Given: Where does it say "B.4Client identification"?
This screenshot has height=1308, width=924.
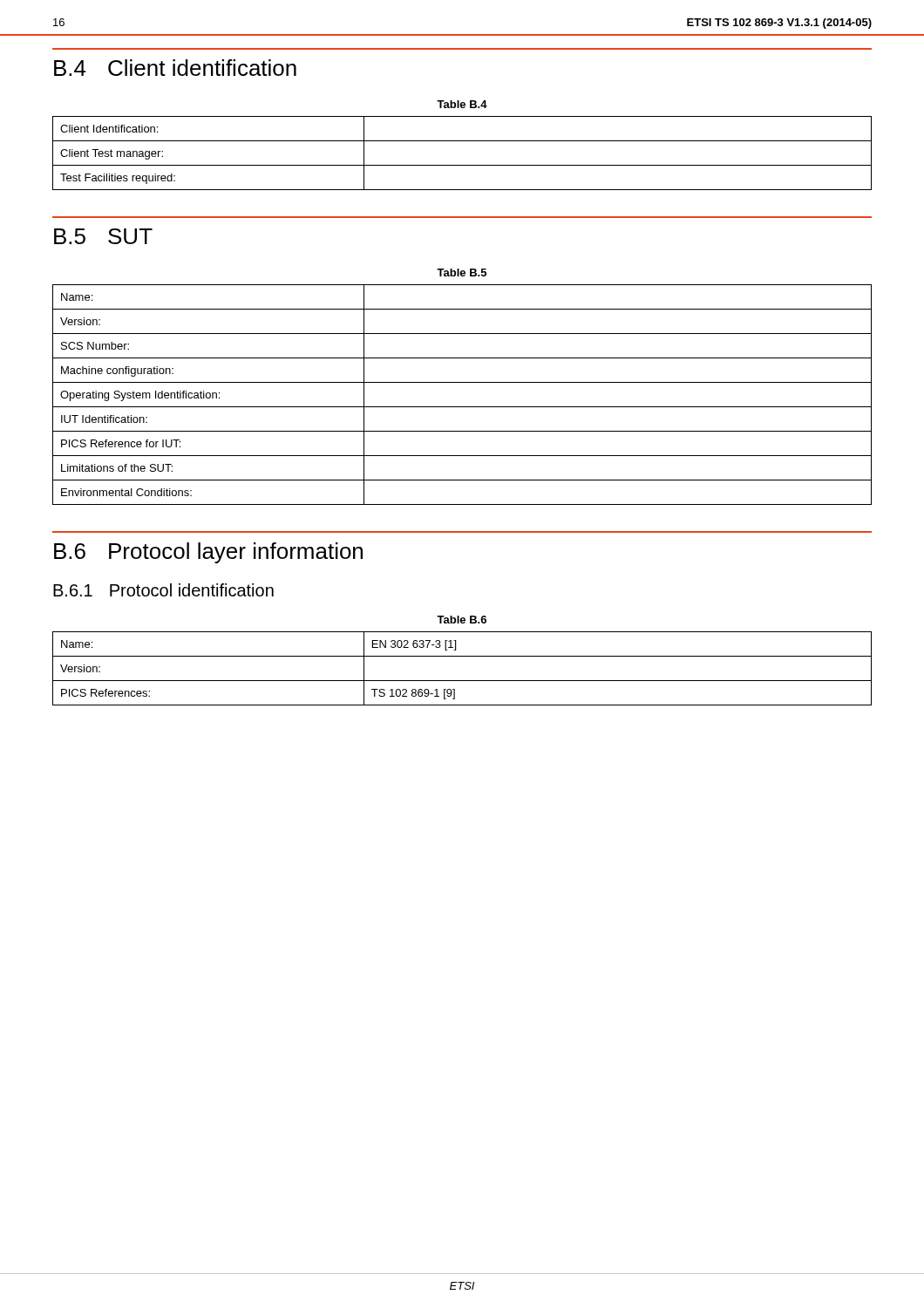Looking at the screenshot, I should pos(175,68).
